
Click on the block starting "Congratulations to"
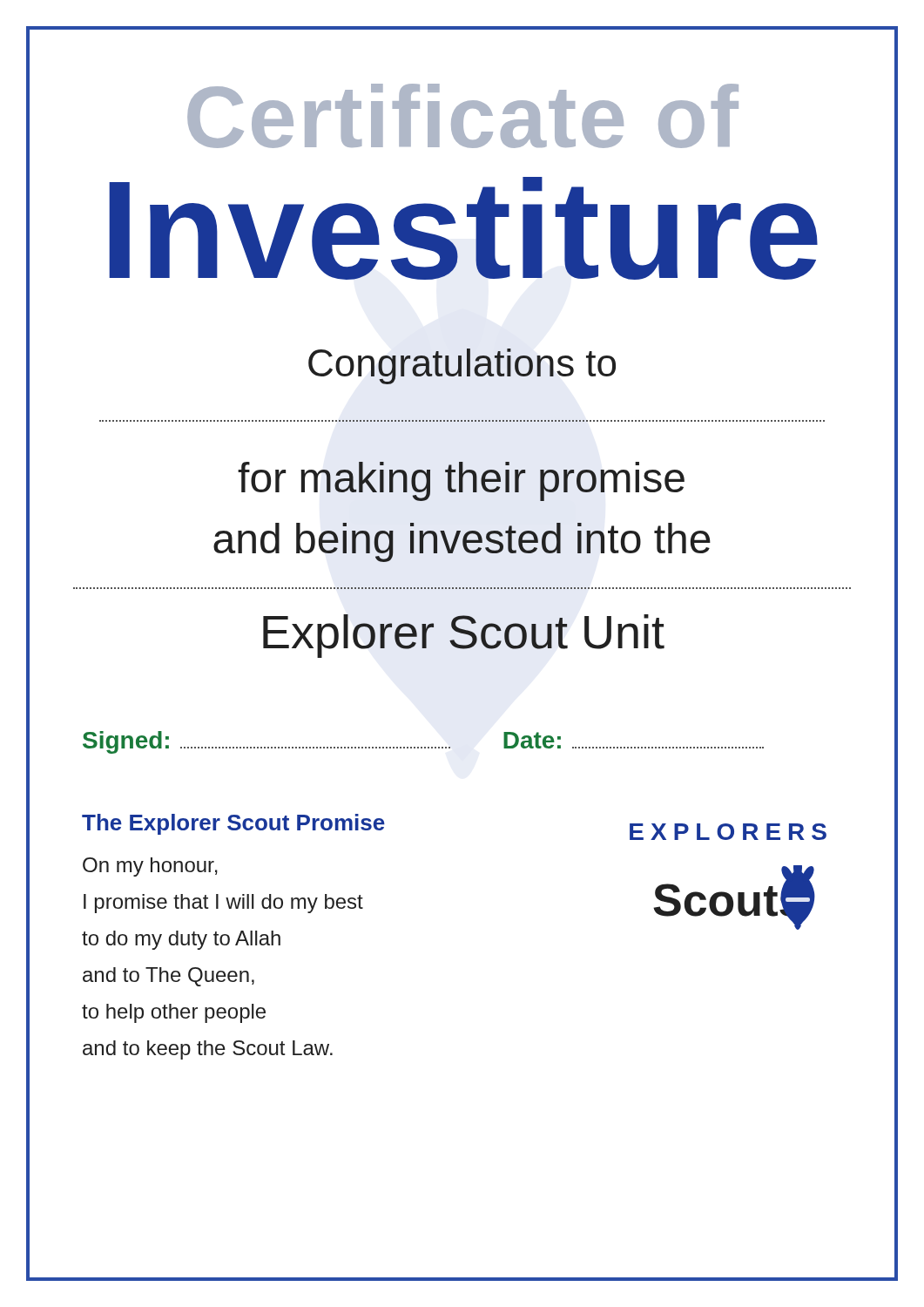462,363
